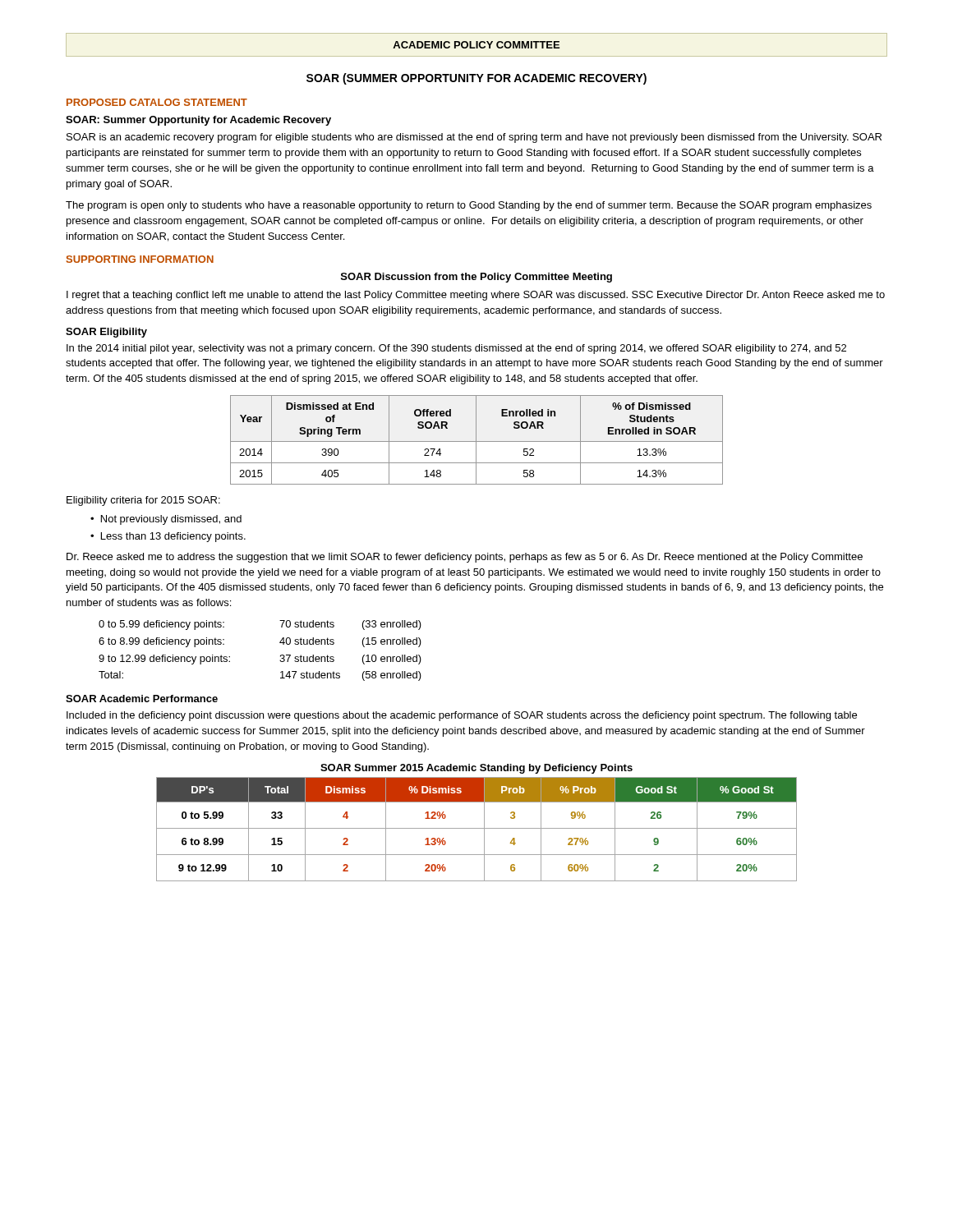Where does it say "SUPPORTING INFORMATION"?
The height and width of the screenshot is (1232, 953).
pos(140,259)
